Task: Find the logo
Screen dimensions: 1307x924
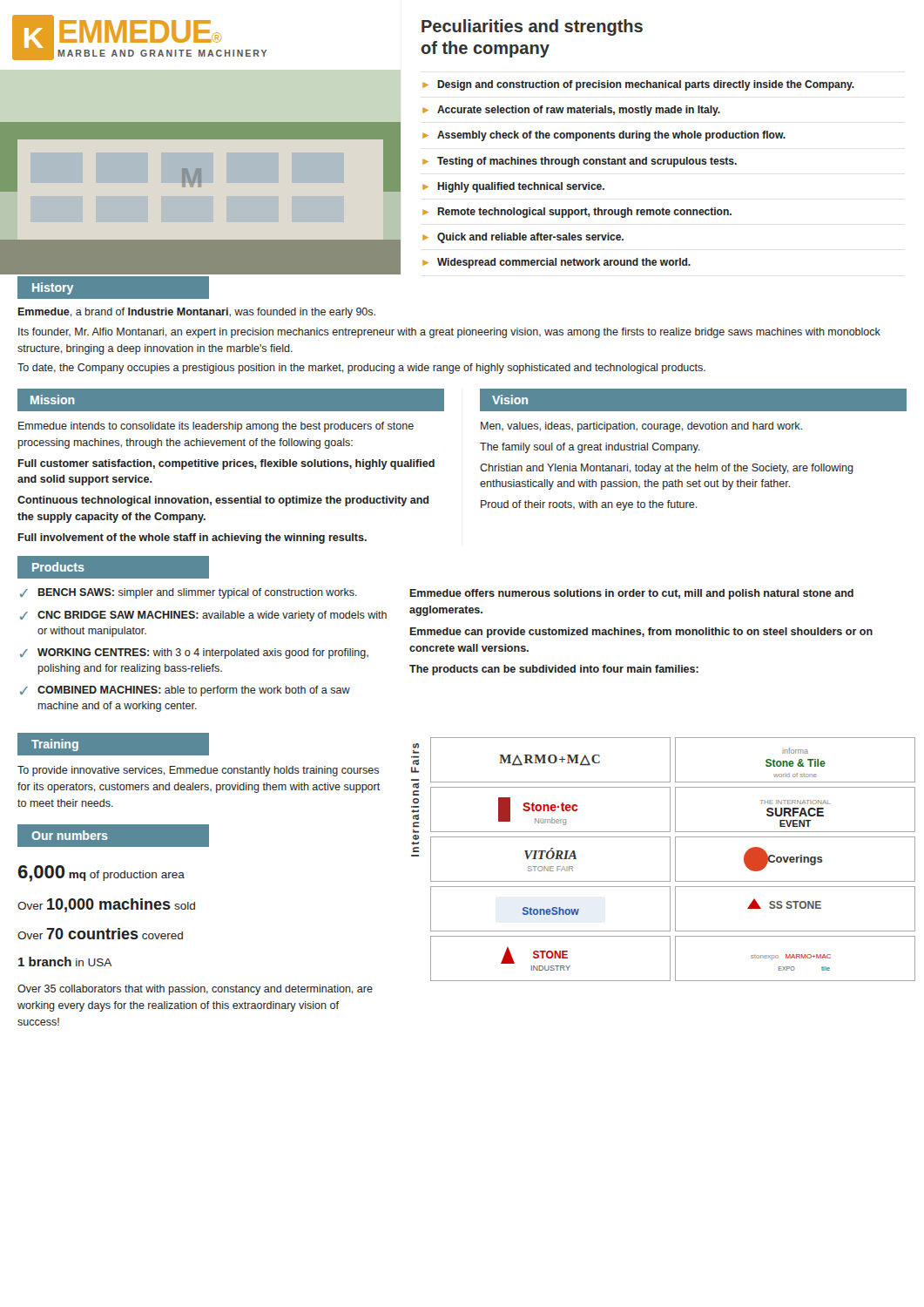Action: (x=200, y=35)
